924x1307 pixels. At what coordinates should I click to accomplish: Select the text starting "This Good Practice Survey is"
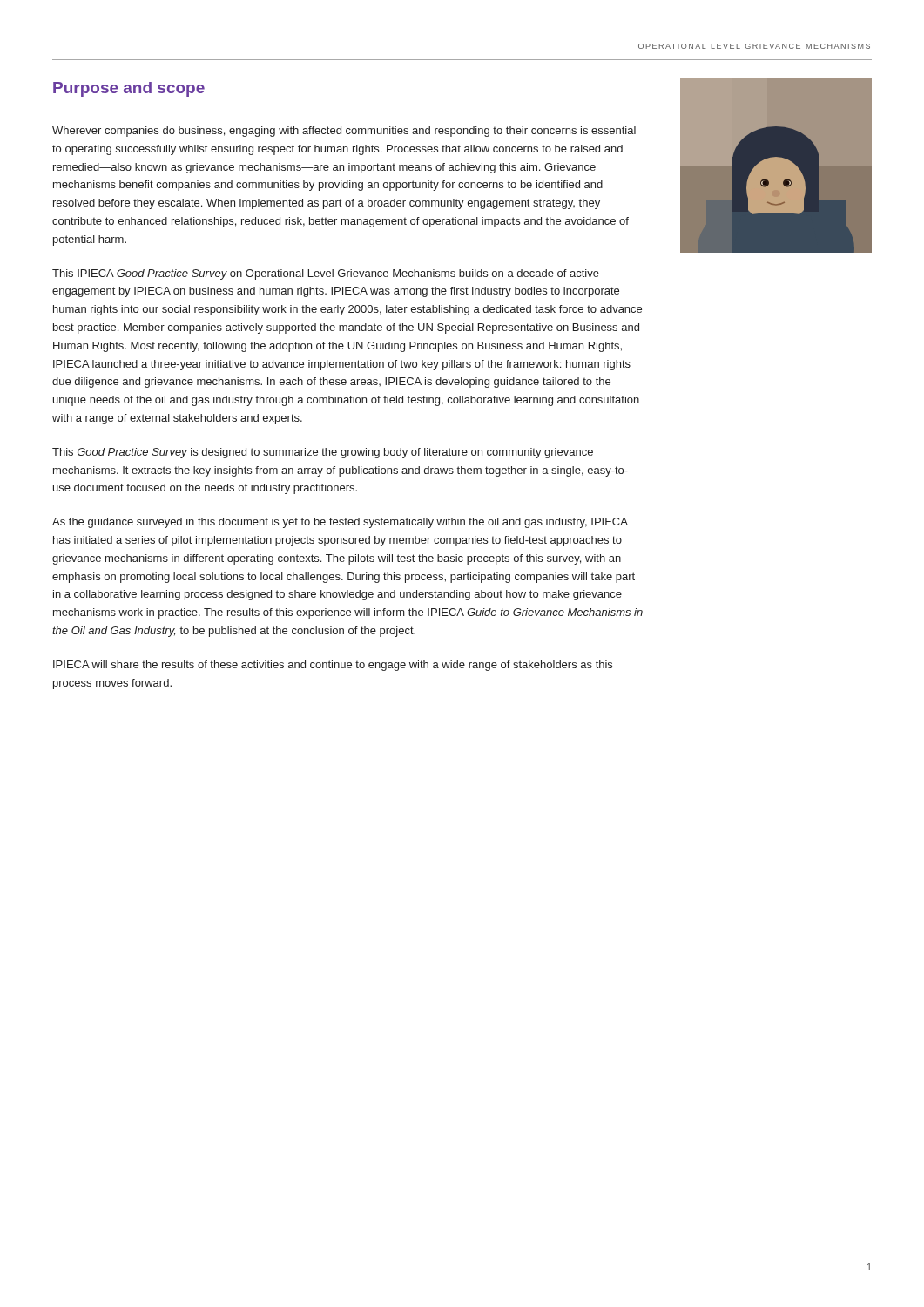tap(348, 471)
